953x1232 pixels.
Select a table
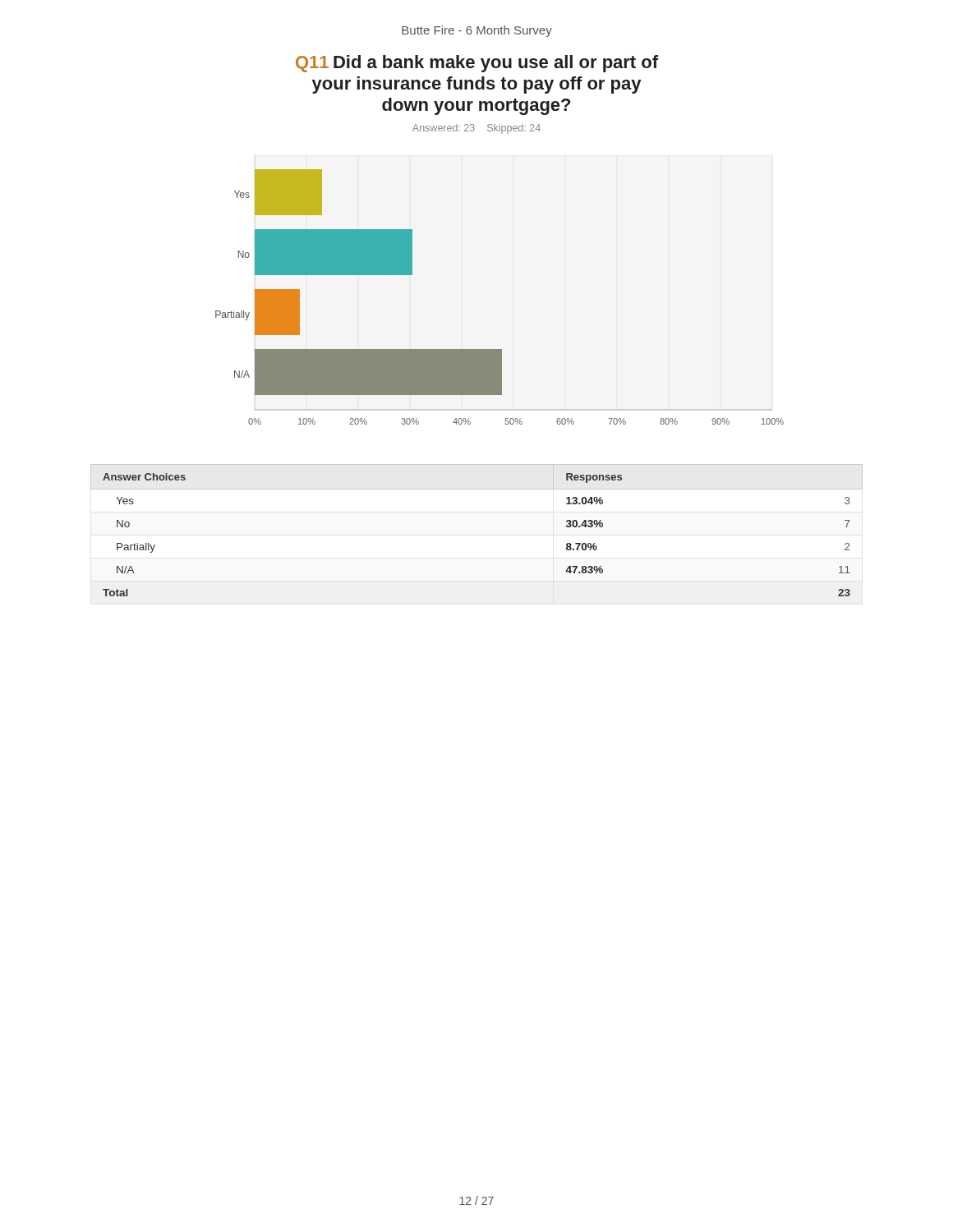tap(476, 534)
